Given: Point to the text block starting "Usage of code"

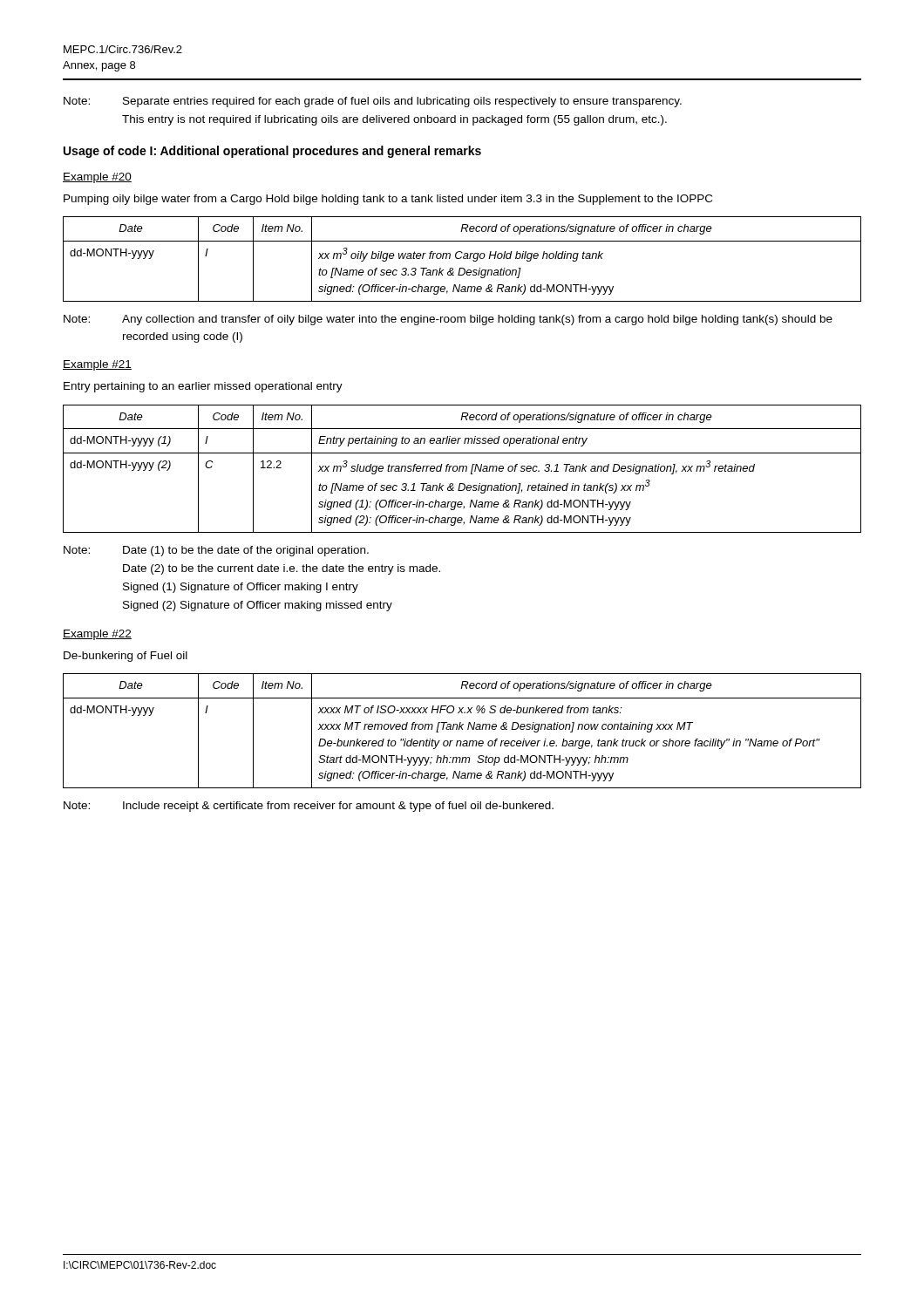Looking at the screenshot, I should click(272, 151).
